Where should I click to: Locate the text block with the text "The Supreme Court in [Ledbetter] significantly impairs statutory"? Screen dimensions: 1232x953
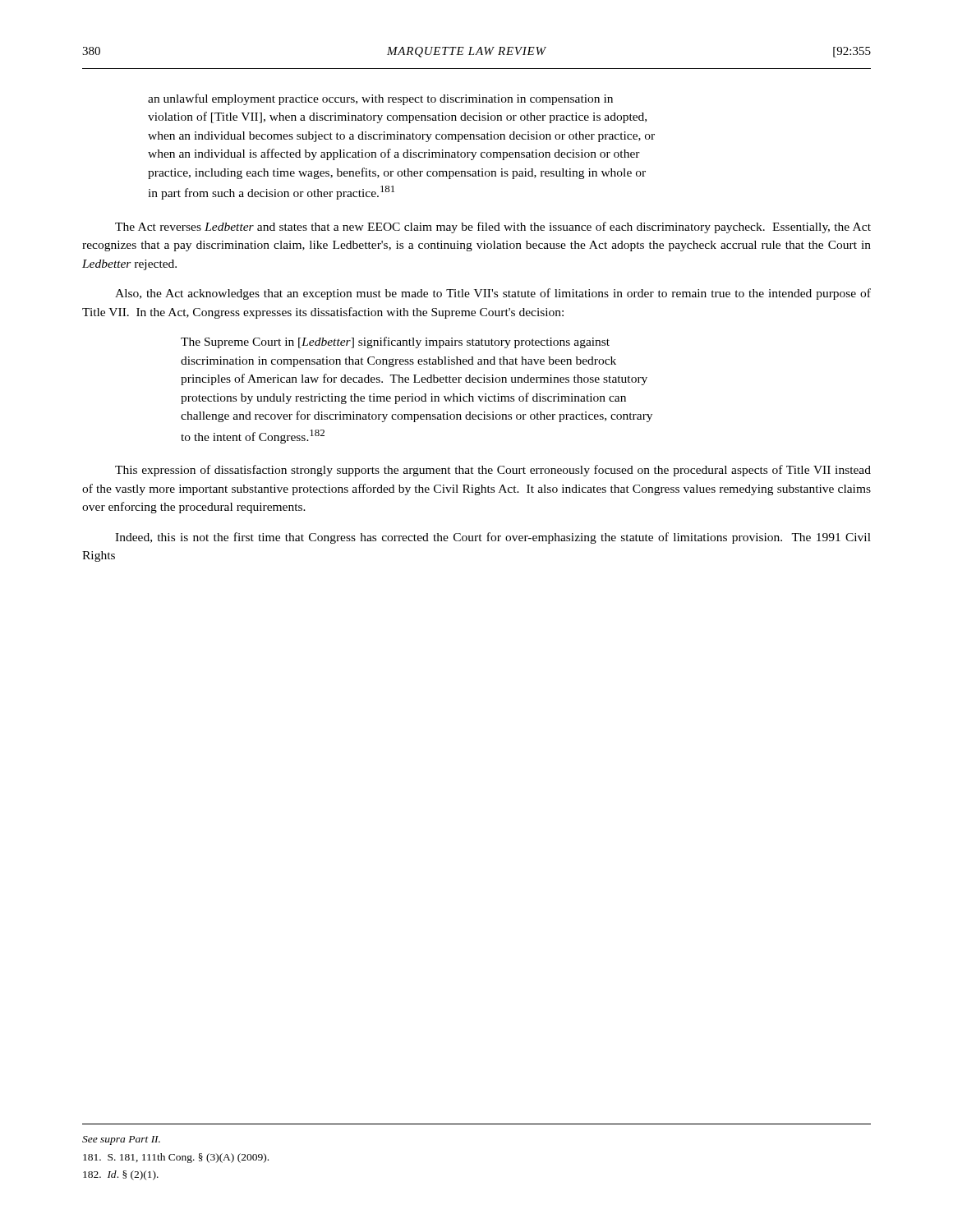417,389
